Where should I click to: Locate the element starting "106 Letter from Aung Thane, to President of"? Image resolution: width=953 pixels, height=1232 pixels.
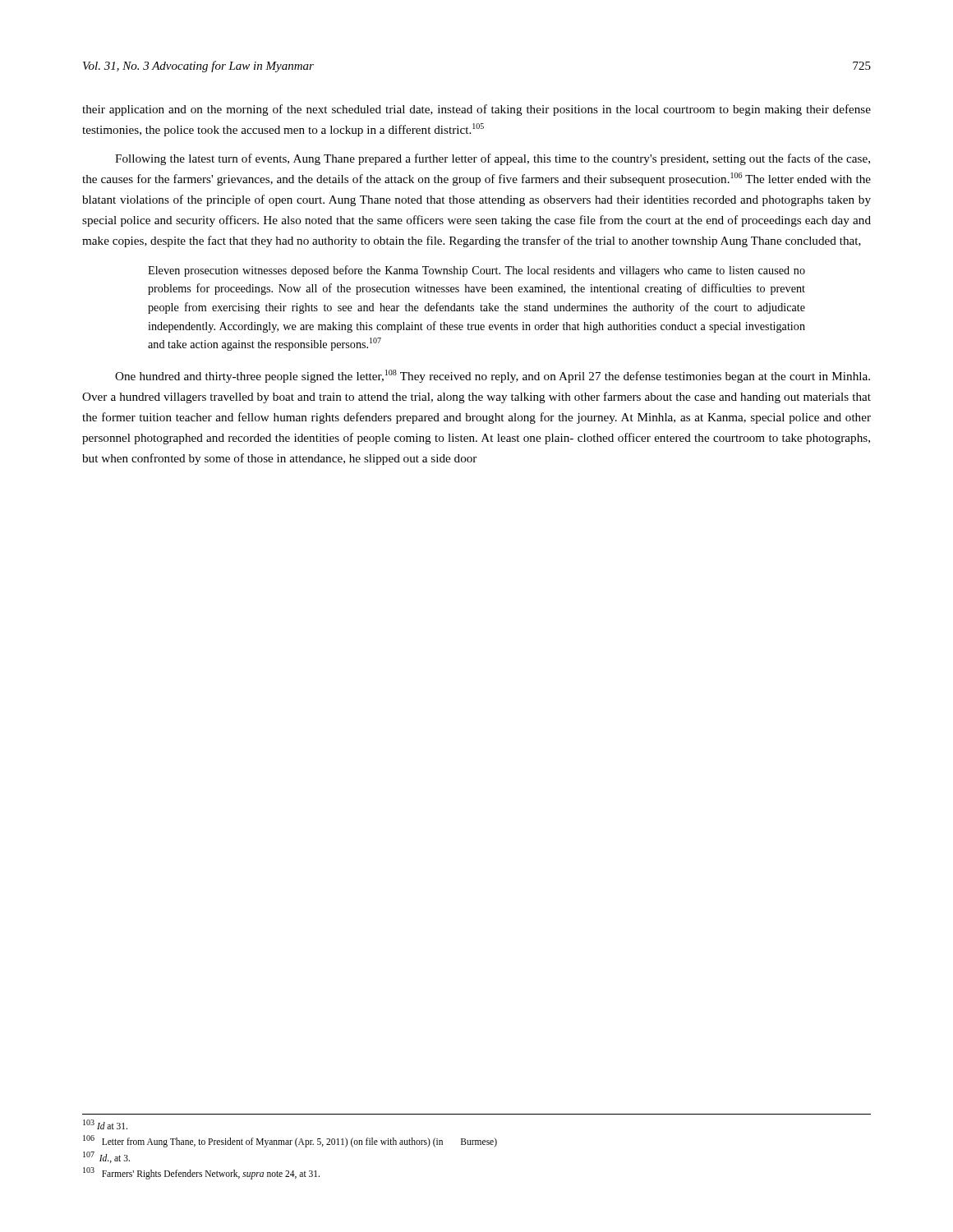tap(290, 1141)
